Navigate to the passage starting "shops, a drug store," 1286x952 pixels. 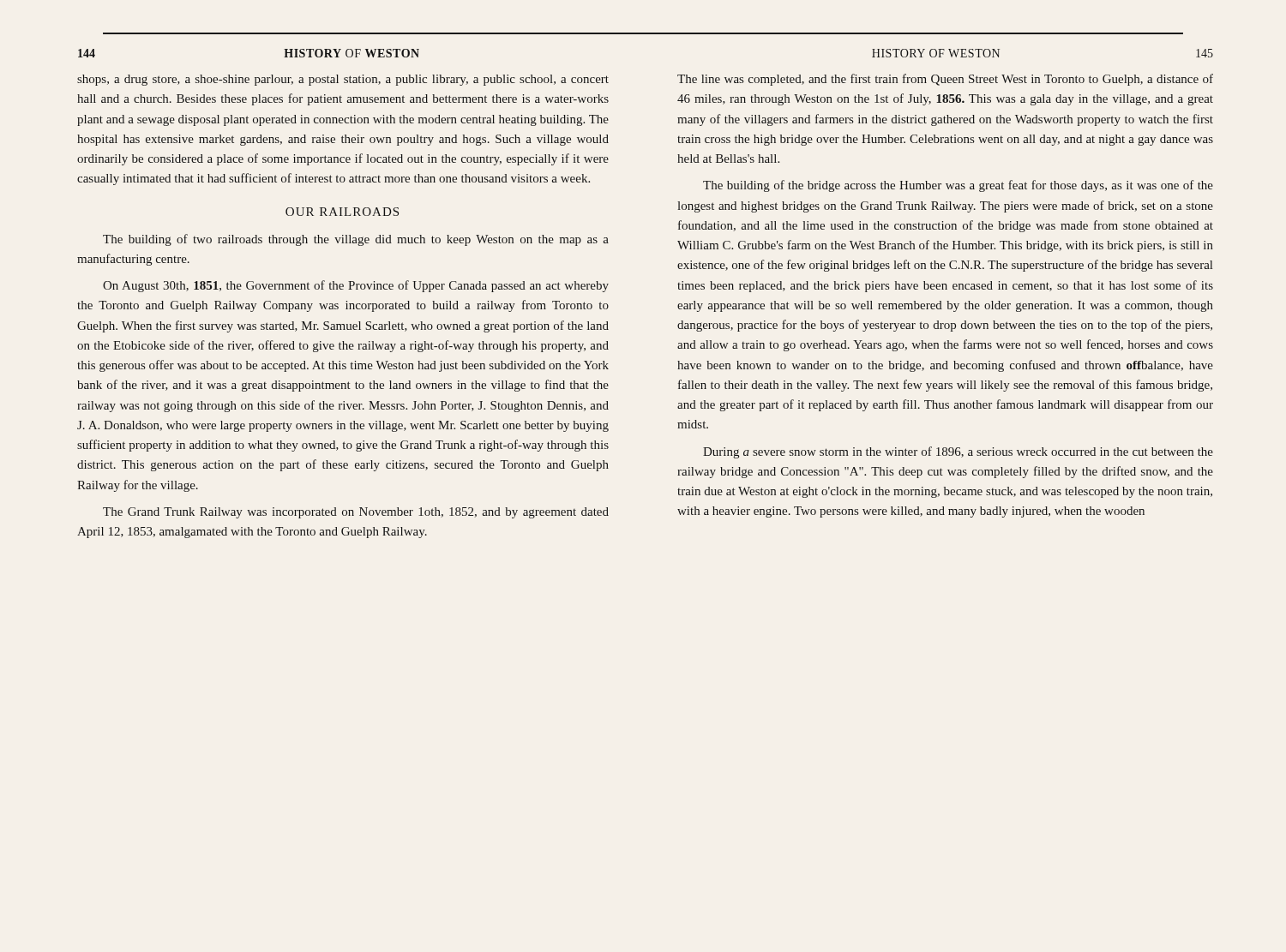(x=343, y=129)
